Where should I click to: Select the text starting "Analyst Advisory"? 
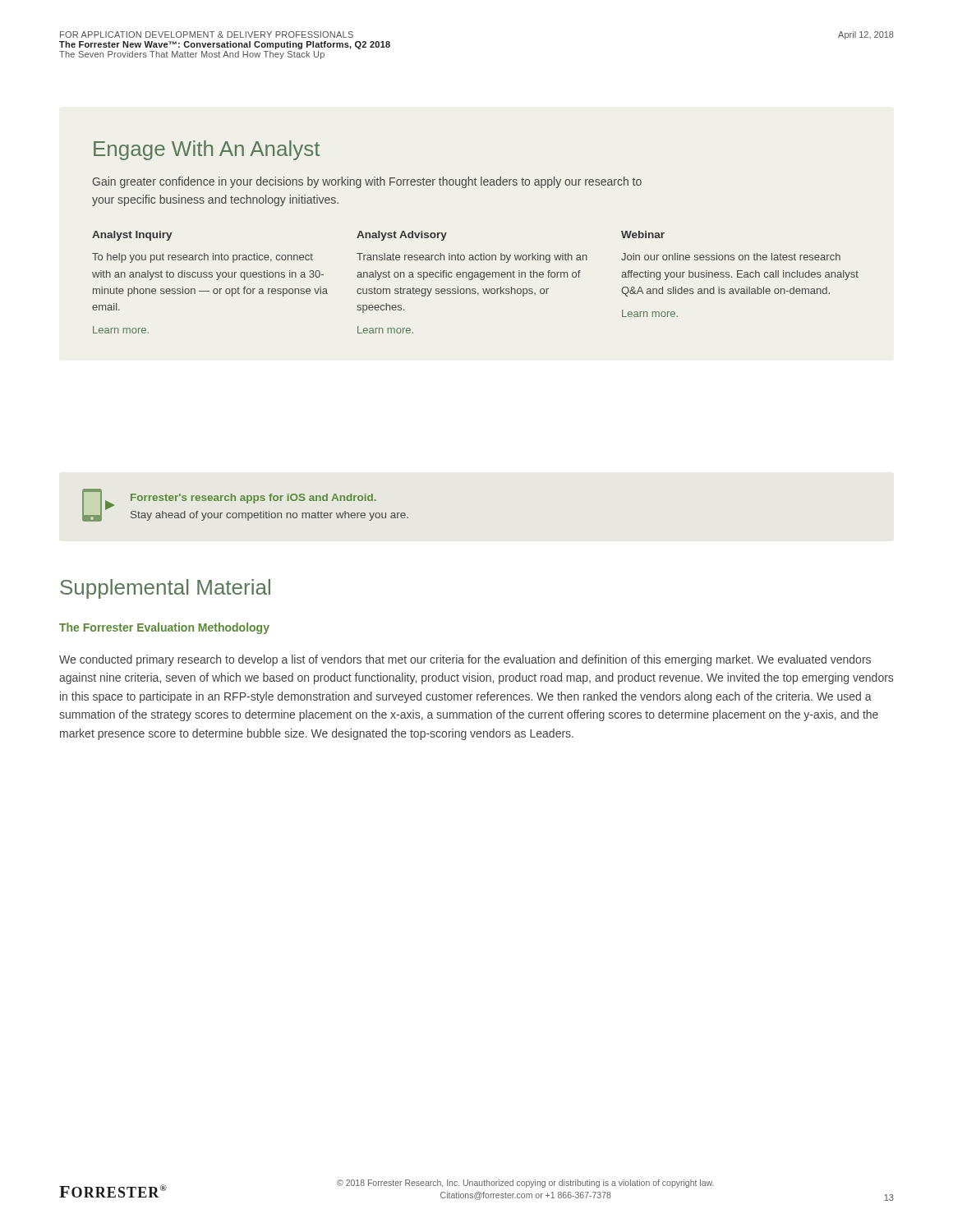pos(402,236)
